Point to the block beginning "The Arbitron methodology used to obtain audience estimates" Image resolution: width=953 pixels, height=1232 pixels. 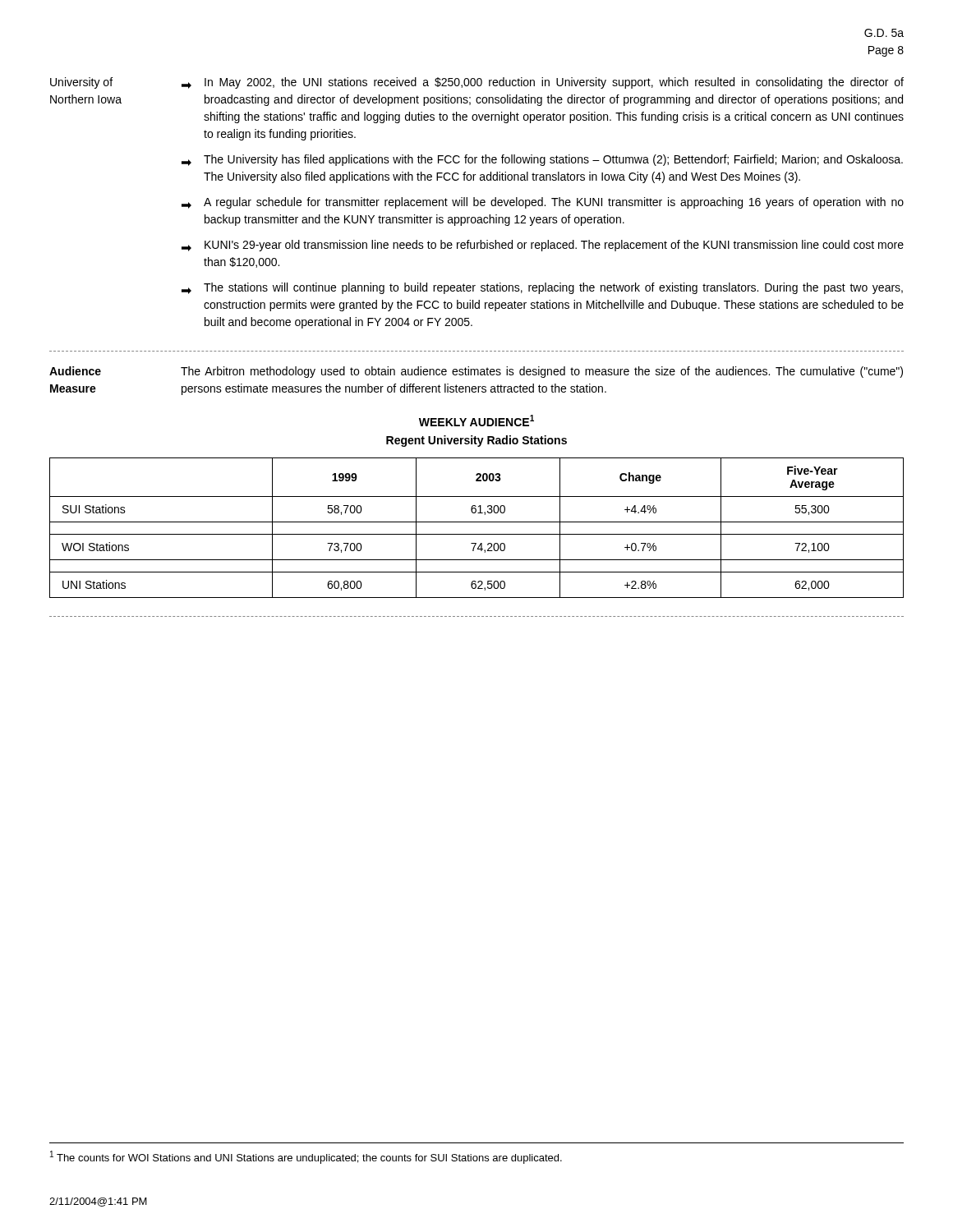click(542, 380)
